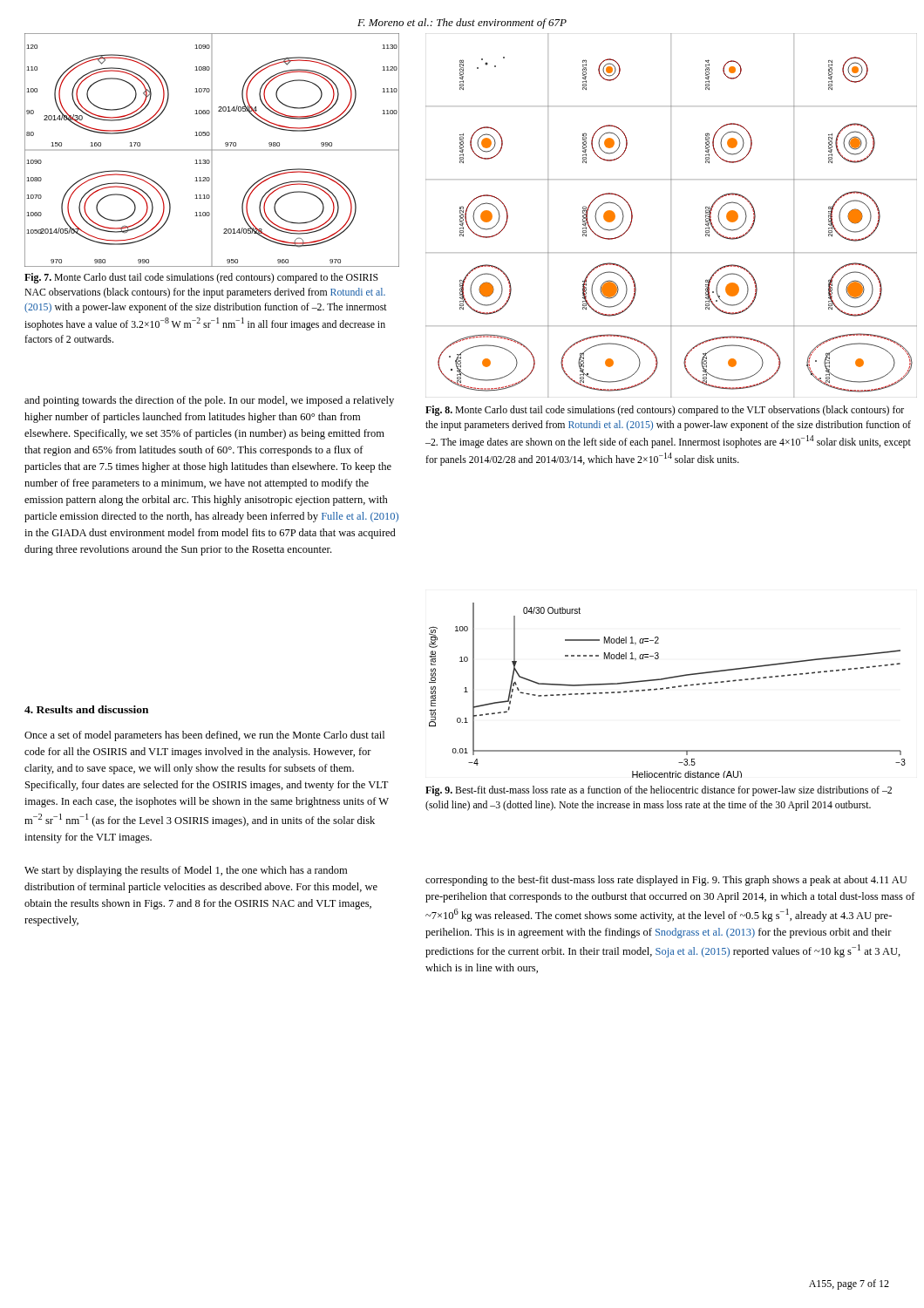
Task: Navigate to the block starting "Fig. 9. Best-fit dust-mass loss rate as"
Action: tap(659, 797)
